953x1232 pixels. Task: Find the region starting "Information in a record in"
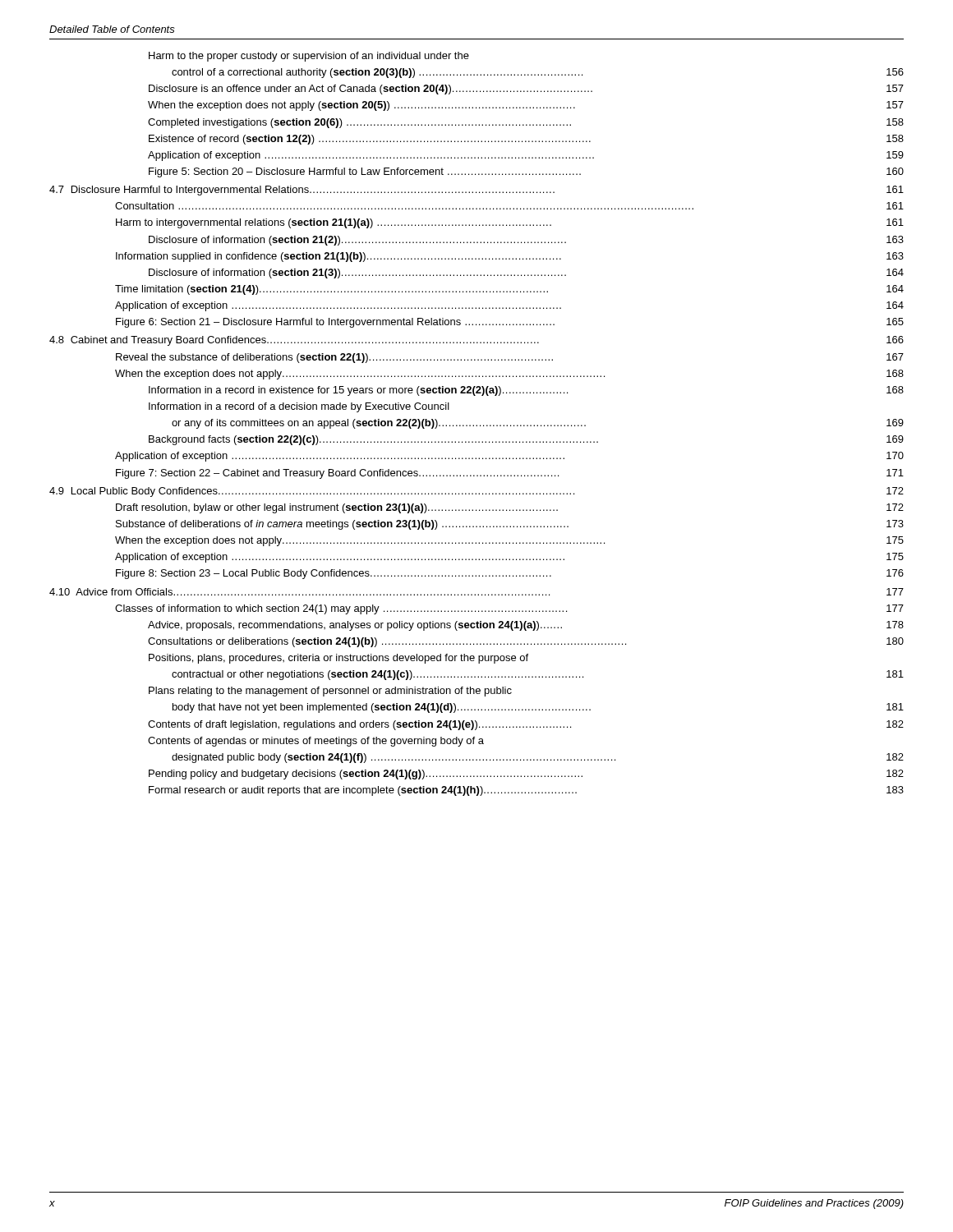526,390
